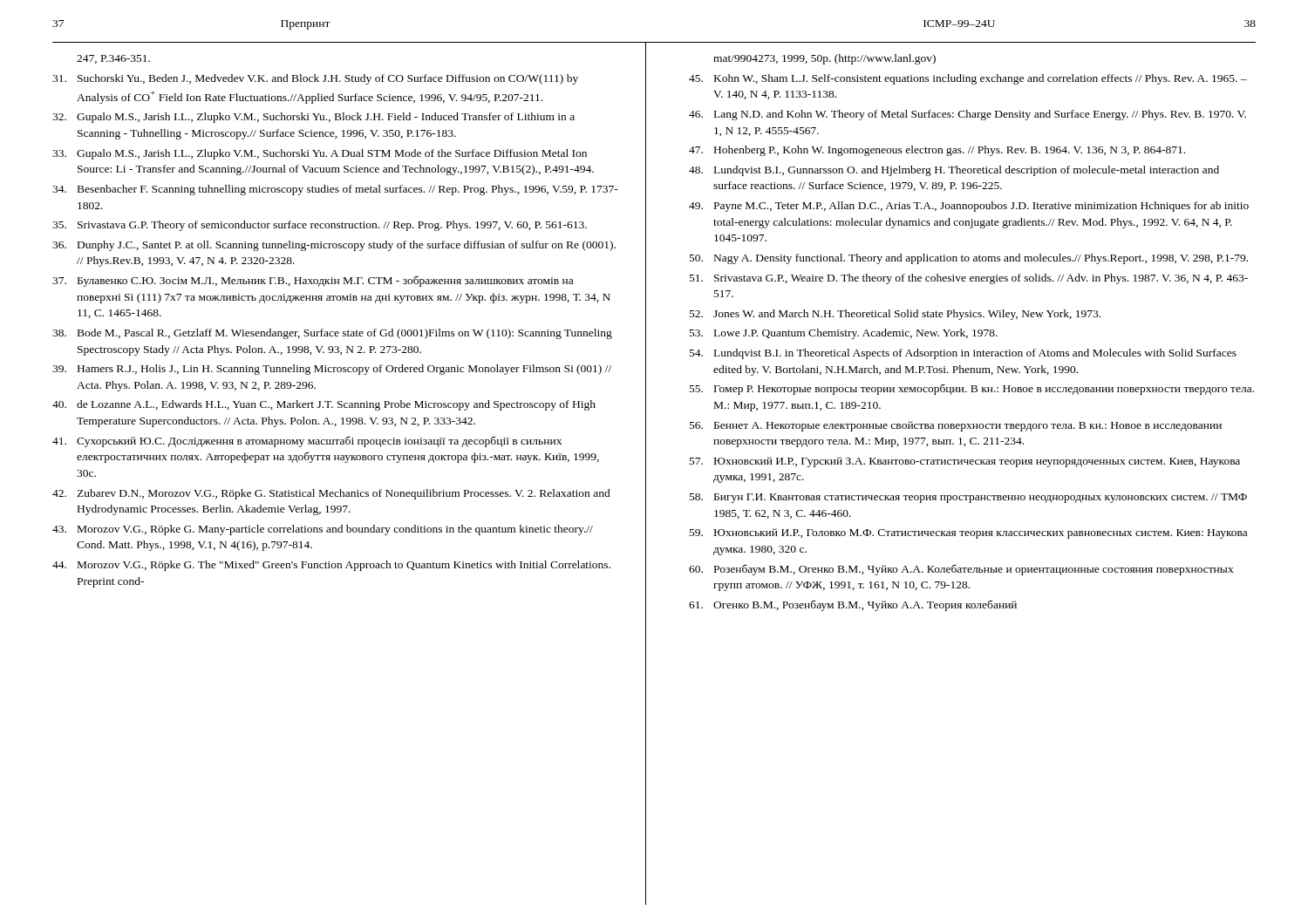Locate the text block starting "52. Jones W. and March"
Image resolution: width=1308 pixels, height=924 pixels.
pos(972,314)
